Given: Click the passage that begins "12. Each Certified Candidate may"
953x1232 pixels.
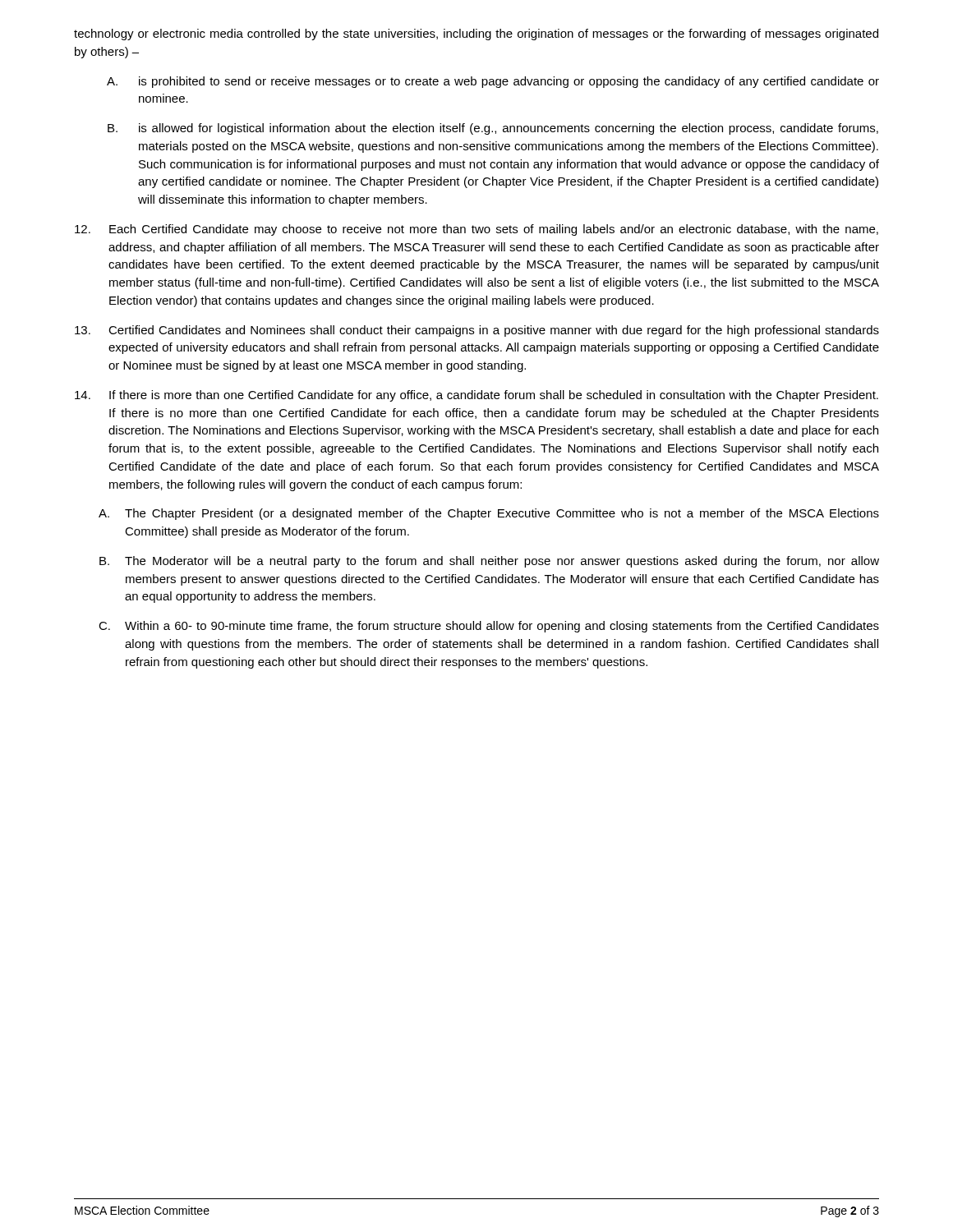Looking at the screenshot, I should [476, 265].
